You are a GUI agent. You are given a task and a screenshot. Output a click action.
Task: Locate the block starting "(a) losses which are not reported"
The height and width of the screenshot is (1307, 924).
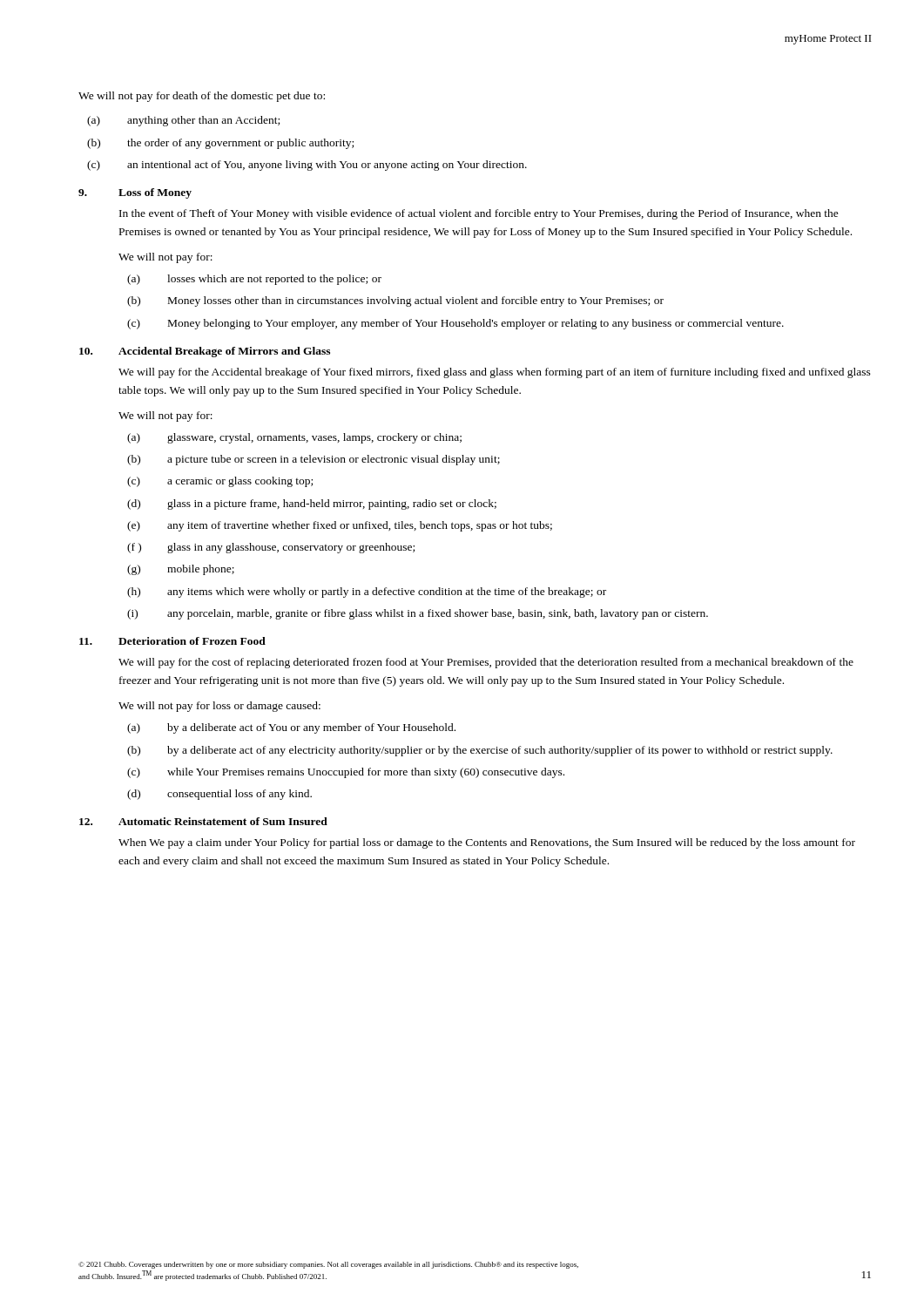254,280
